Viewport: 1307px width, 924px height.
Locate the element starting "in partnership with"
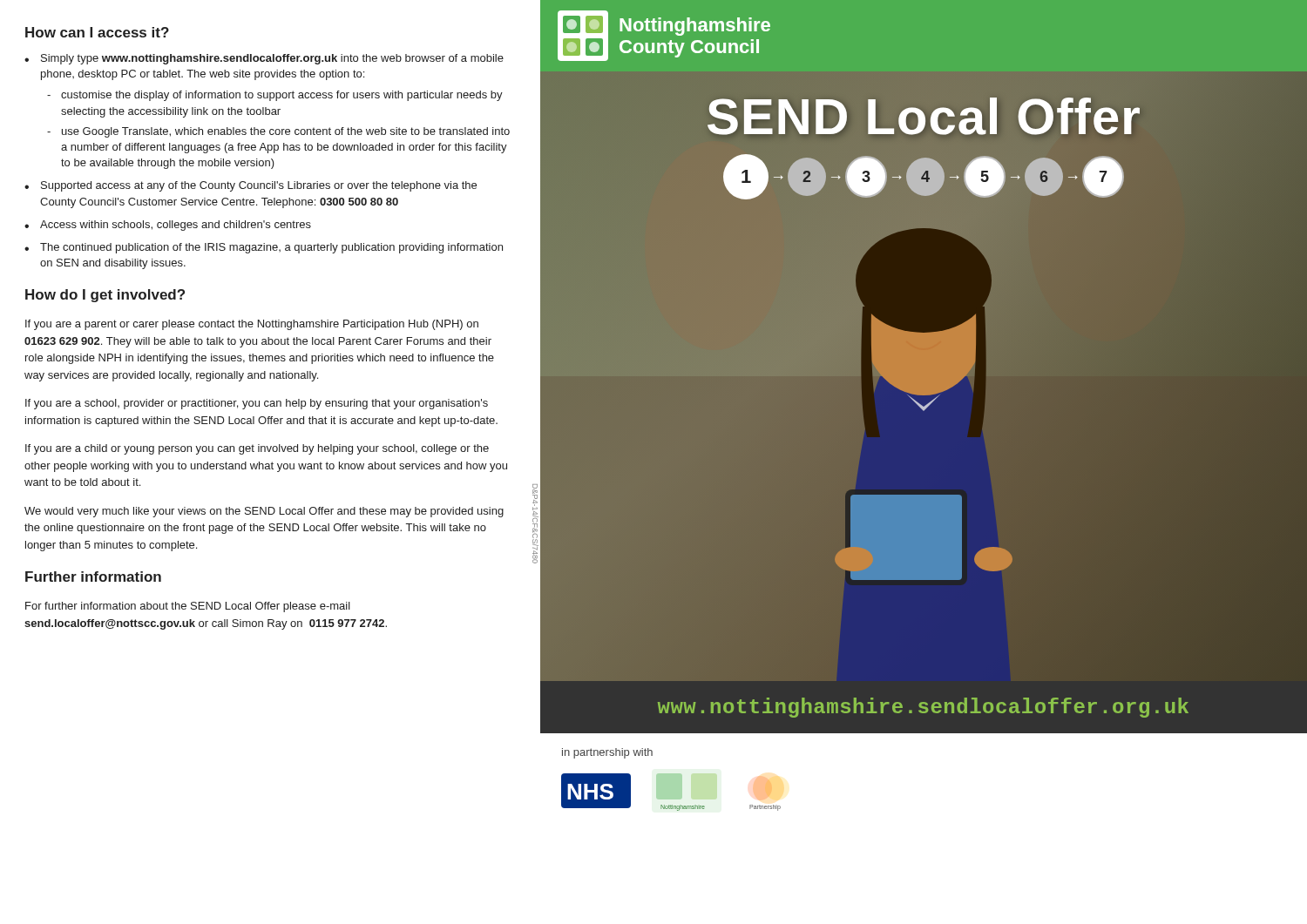tap(607, 752)
